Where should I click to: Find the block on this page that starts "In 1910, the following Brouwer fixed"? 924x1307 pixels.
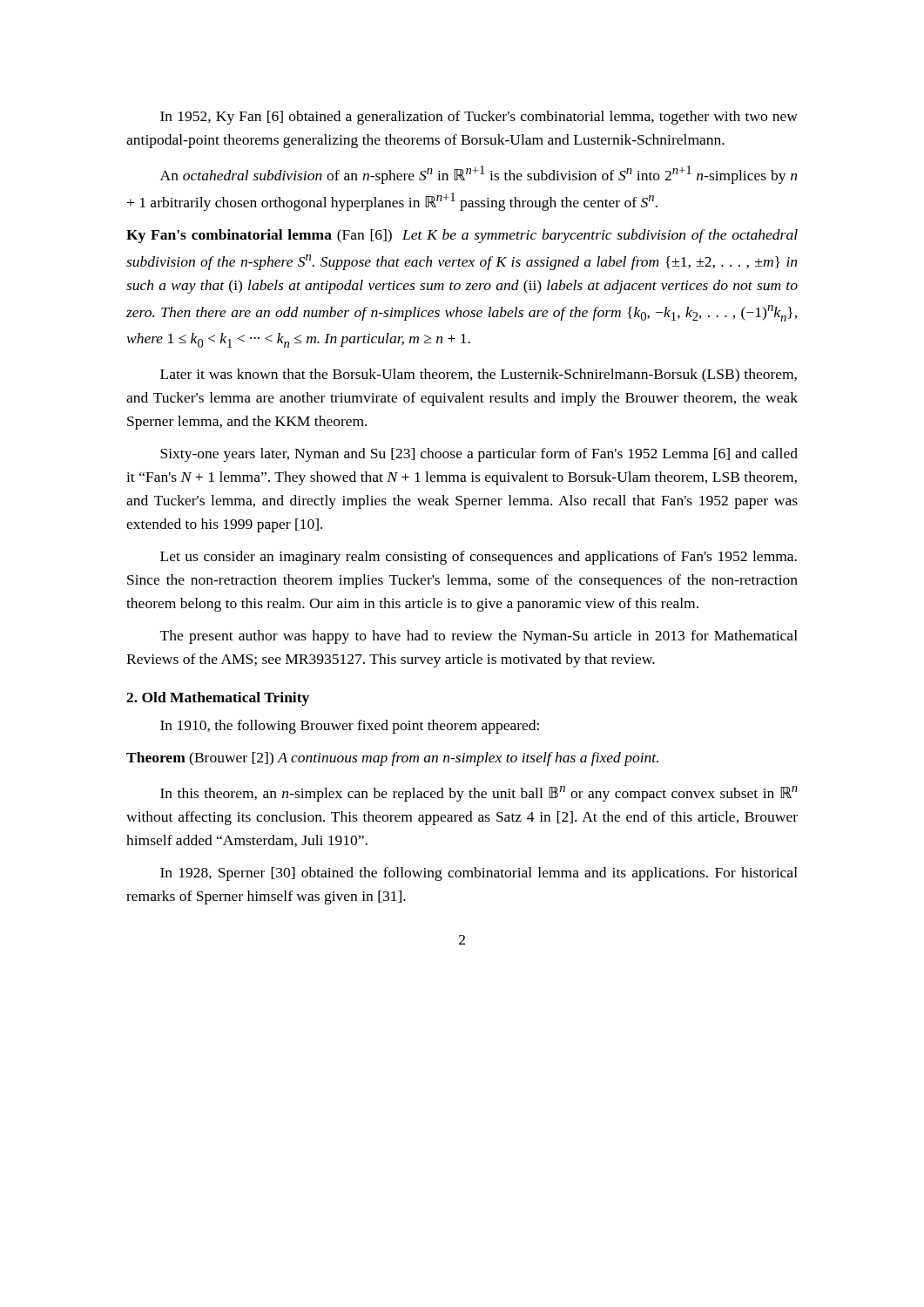(x=462, y=726)
